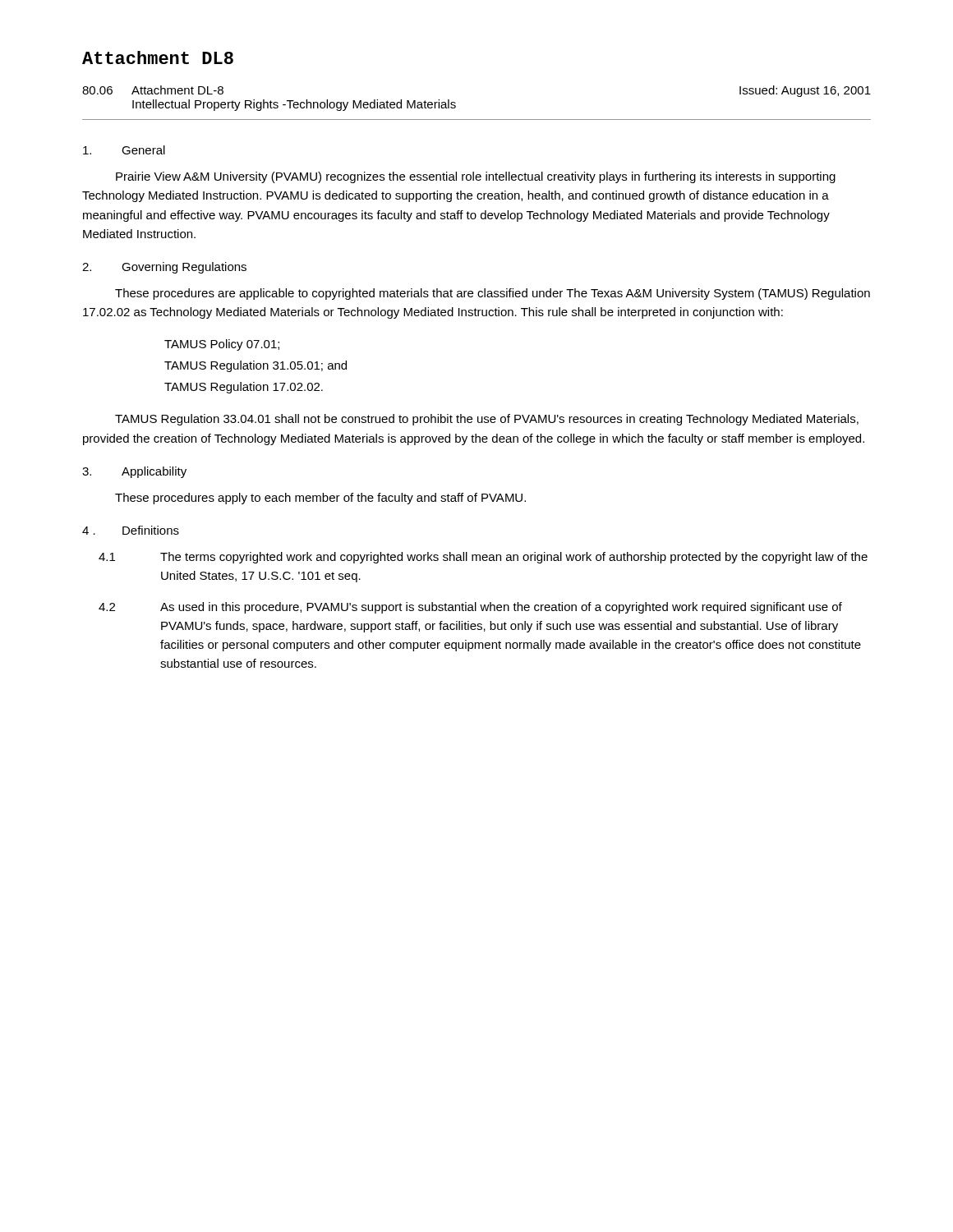Click where it says "Attachment DL8"
Screen dimensions: 1232x953
pos(158,60)
